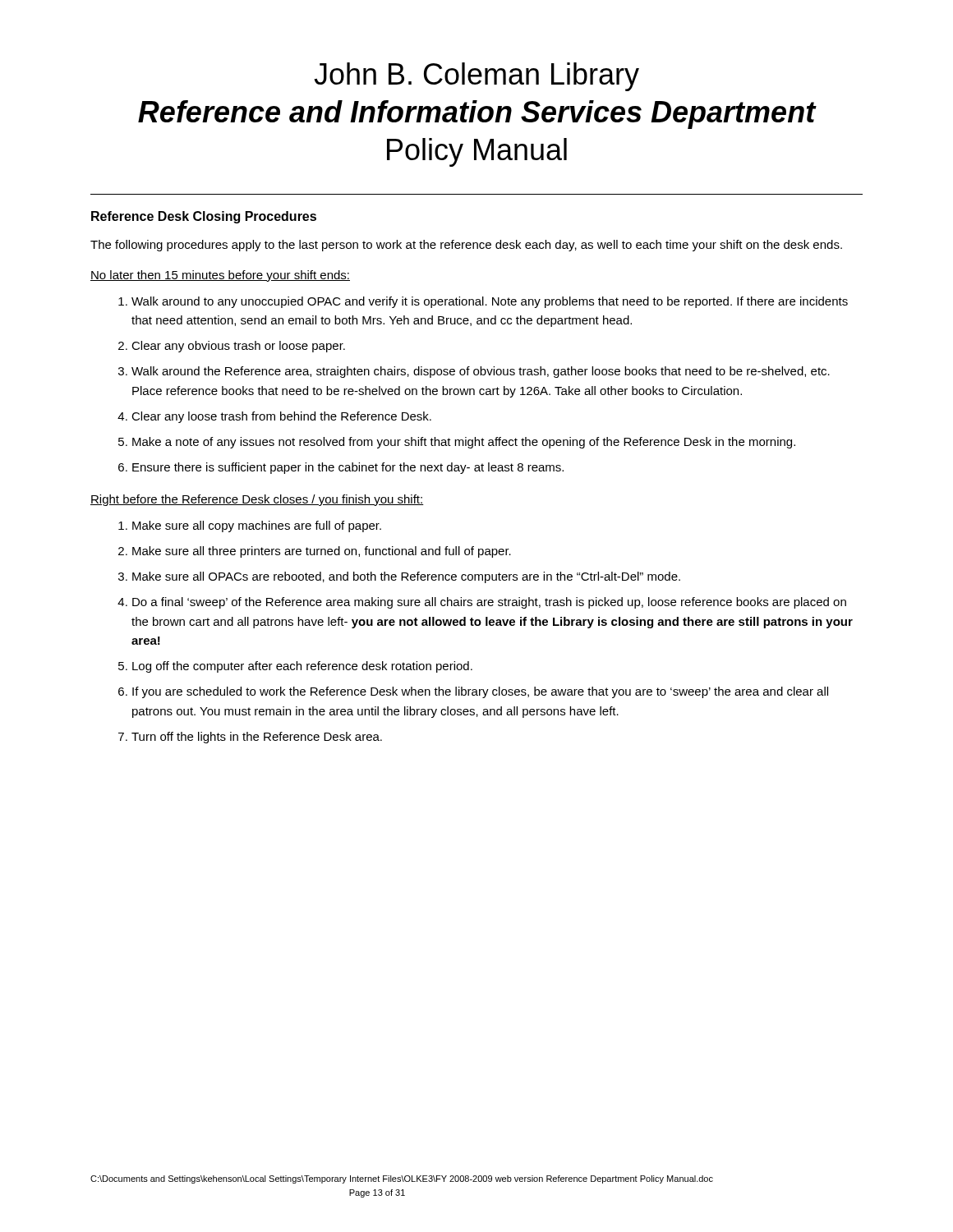Click on the text block starting "Reference Desk Closing Procedures"

(204, 216)
